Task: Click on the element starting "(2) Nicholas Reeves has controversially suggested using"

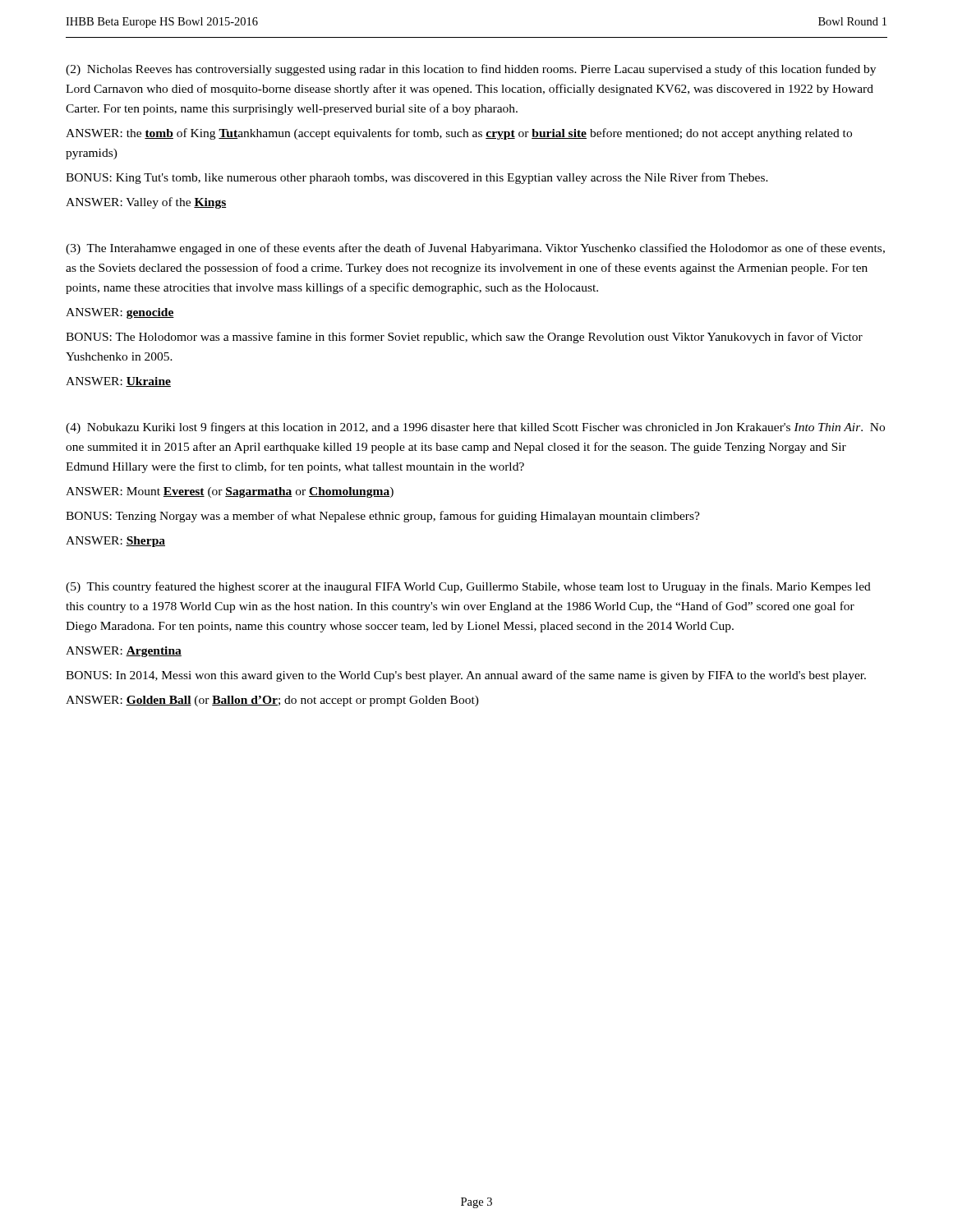Action: point(471,88)
